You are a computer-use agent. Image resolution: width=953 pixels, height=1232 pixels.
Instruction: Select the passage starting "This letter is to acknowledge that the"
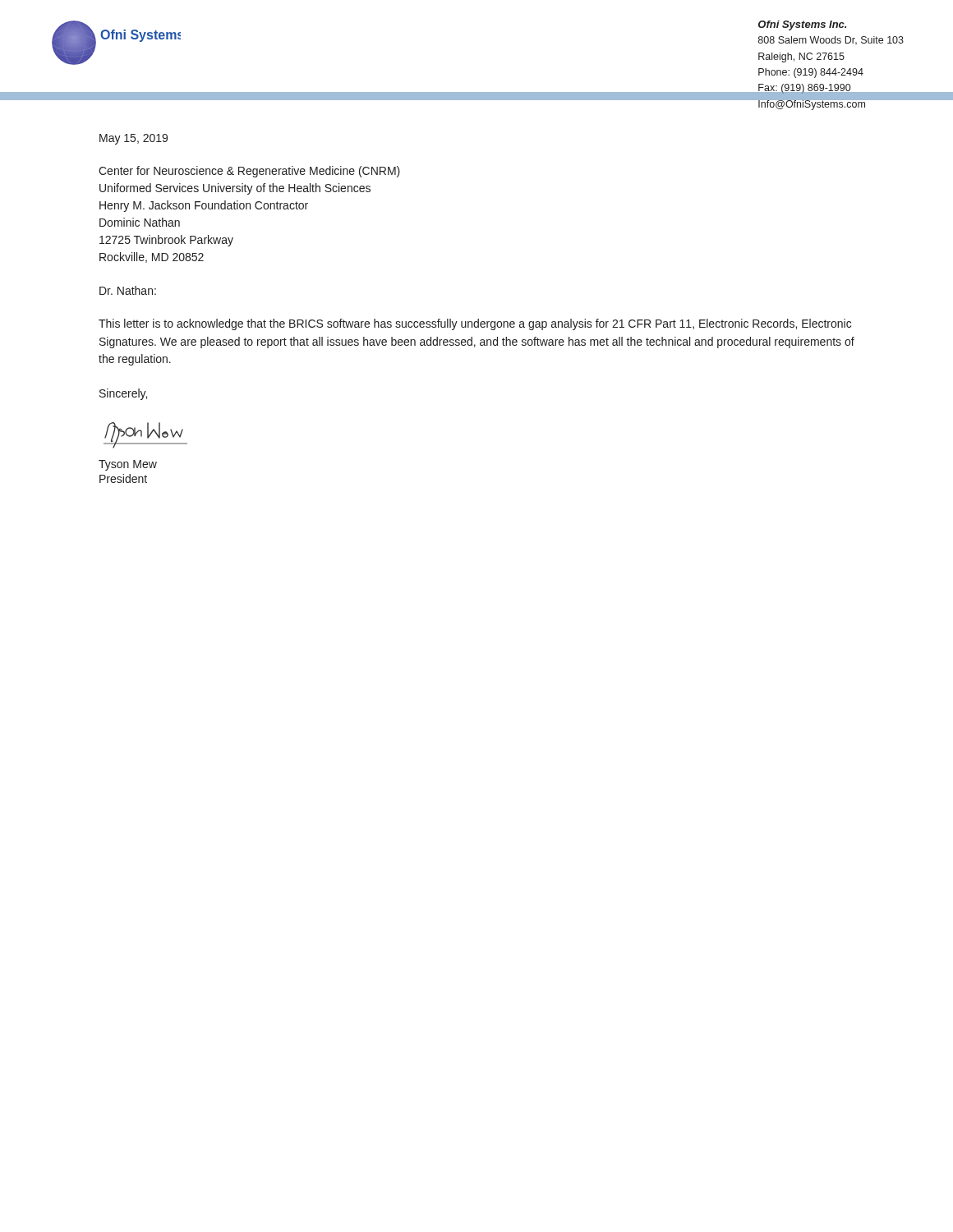click(x=476, y=341)
